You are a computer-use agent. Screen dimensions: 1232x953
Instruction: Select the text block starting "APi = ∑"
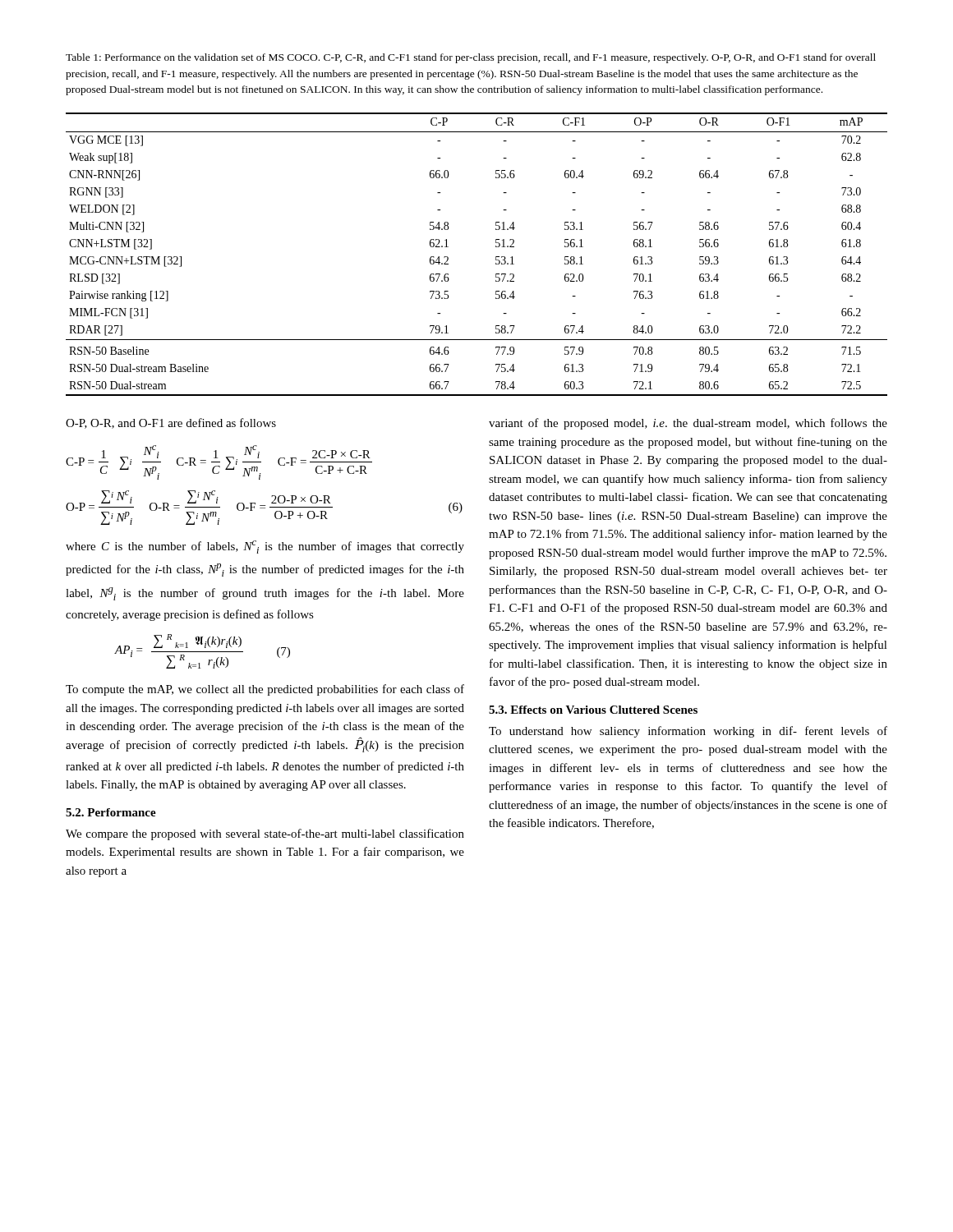[x=203, y=652]
